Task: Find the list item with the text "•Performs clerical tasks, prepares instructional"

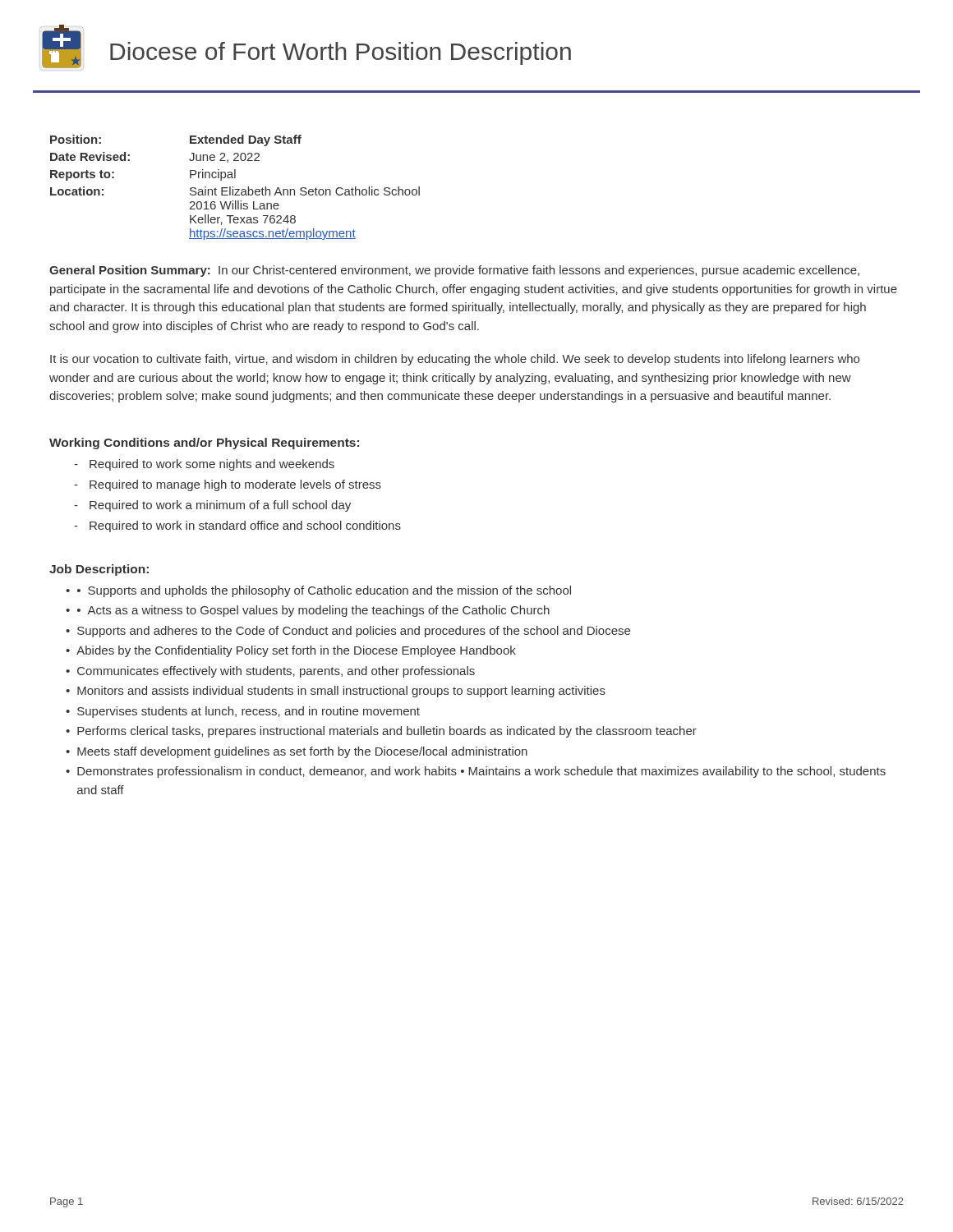Action: (x=485, y=731)
